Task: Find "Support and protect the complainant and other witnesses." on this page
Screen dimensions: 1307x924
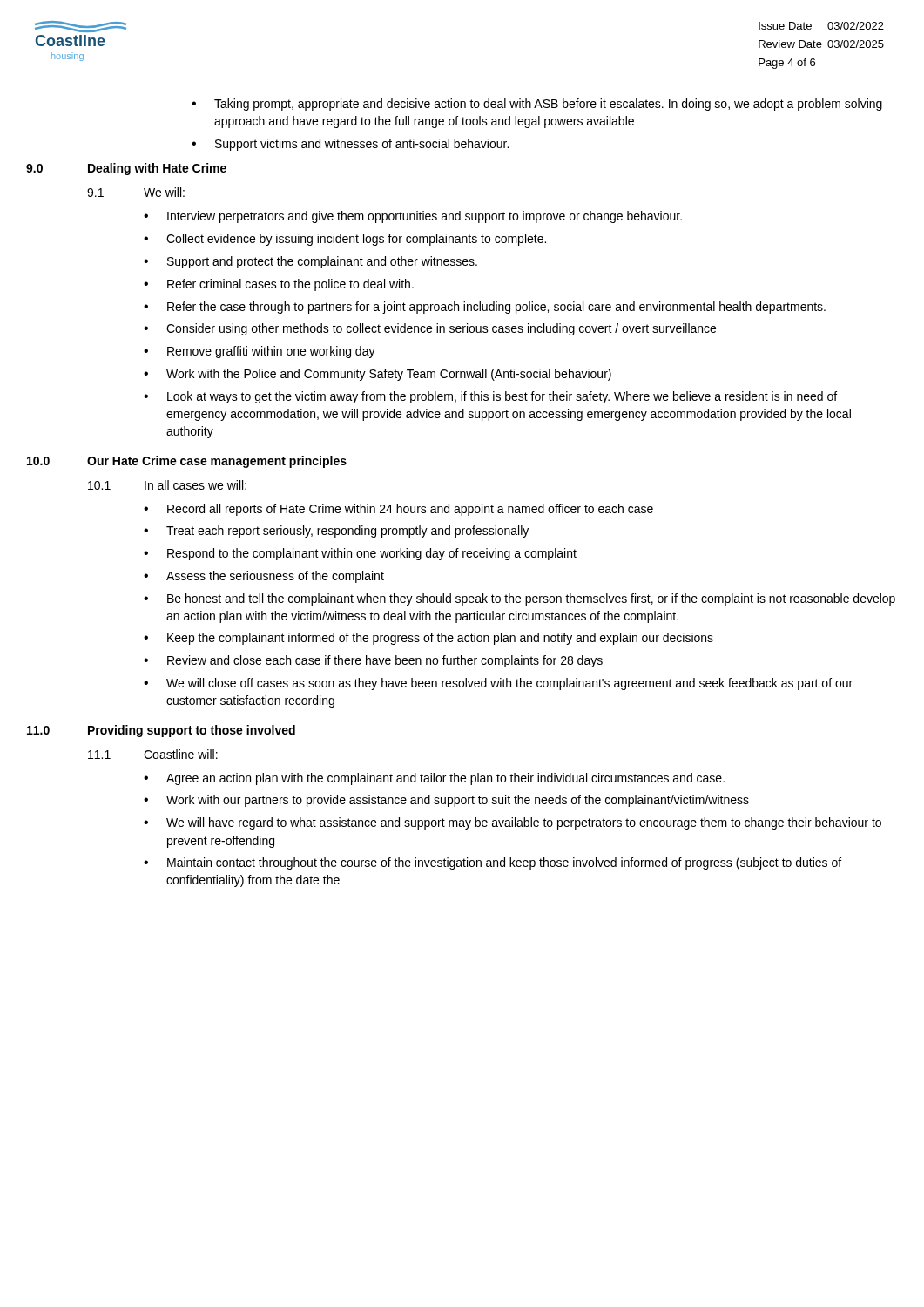Action: point(322,261)
